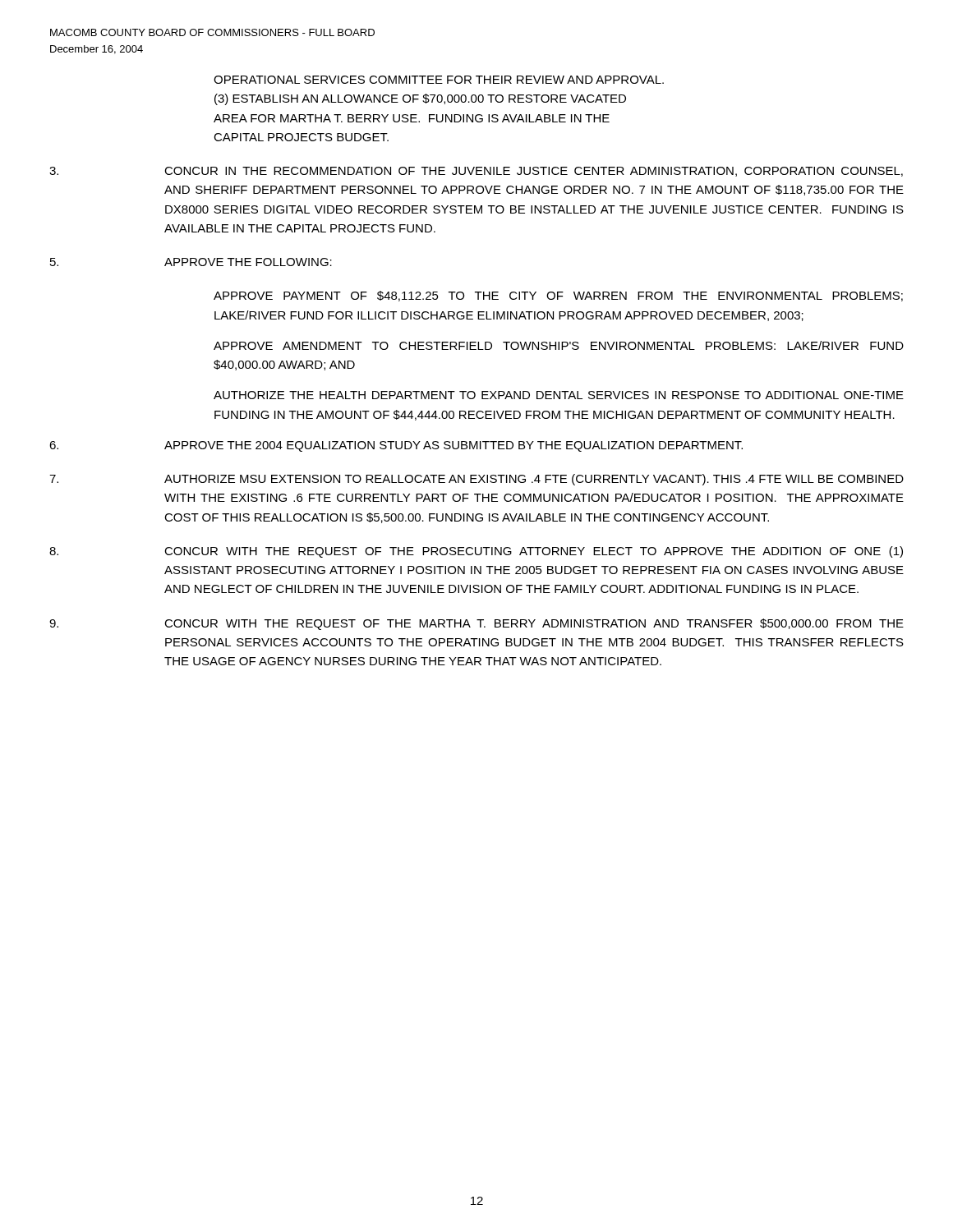Locate the block starting "7. AUTHORIZE MSU EXTENSION TO REALLOCATE AN EXISTING"
953x1232 pixels.
point(476,498)
